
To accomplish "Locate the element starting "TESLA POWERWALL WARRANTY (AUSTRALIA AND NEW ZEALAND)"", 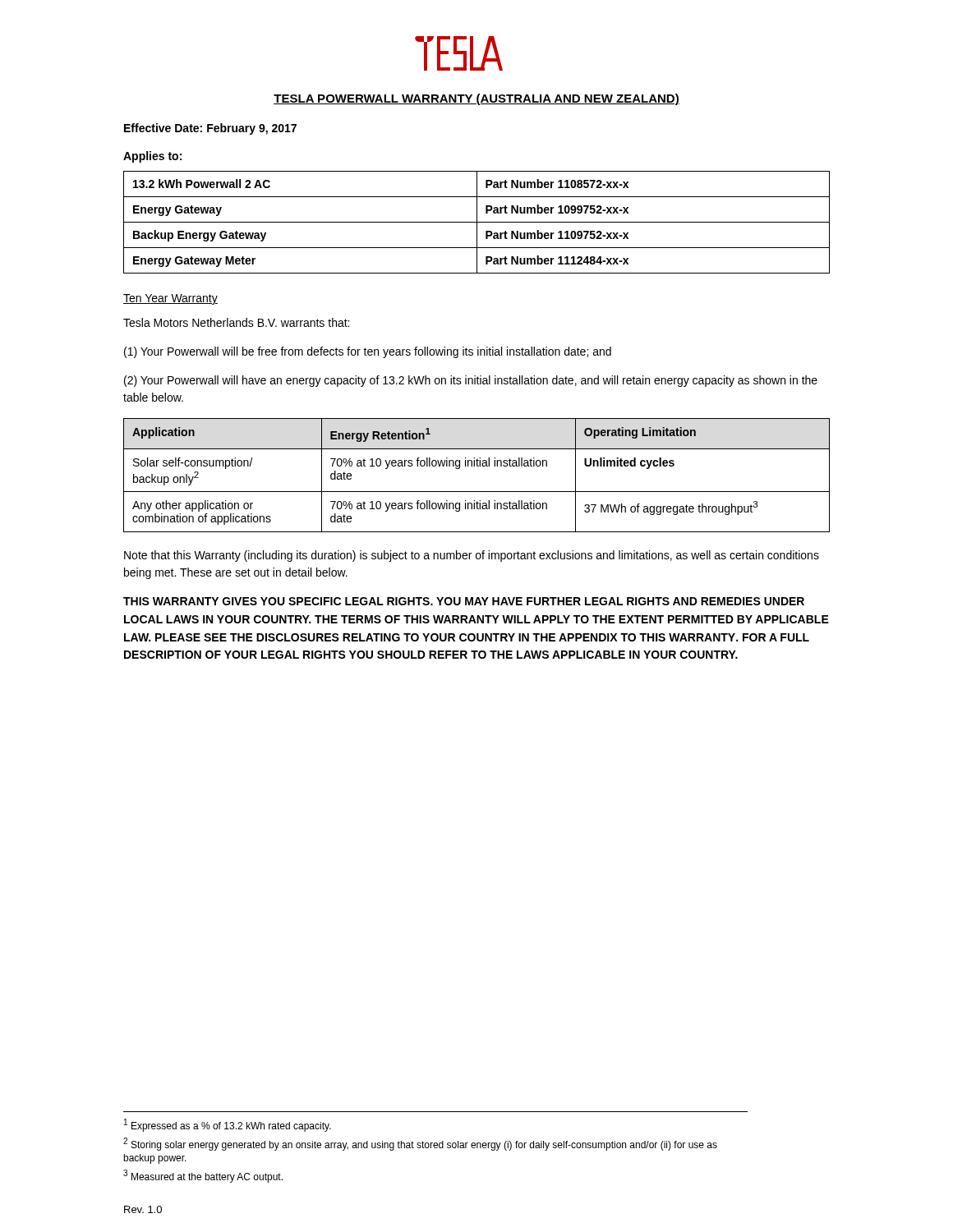I will tap(476, 98).
